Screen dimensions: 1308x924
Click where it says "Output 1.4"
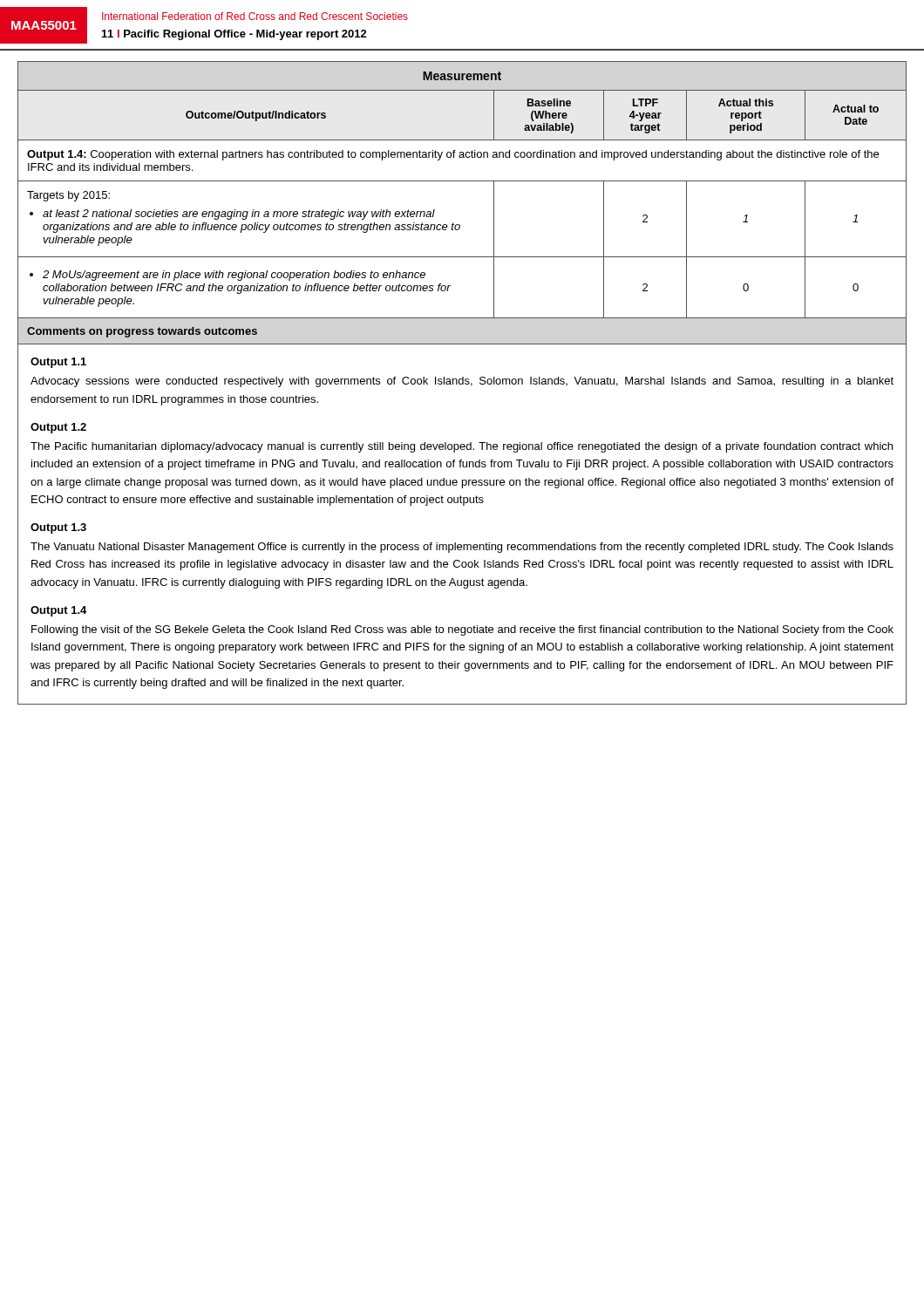click(59, 610)
